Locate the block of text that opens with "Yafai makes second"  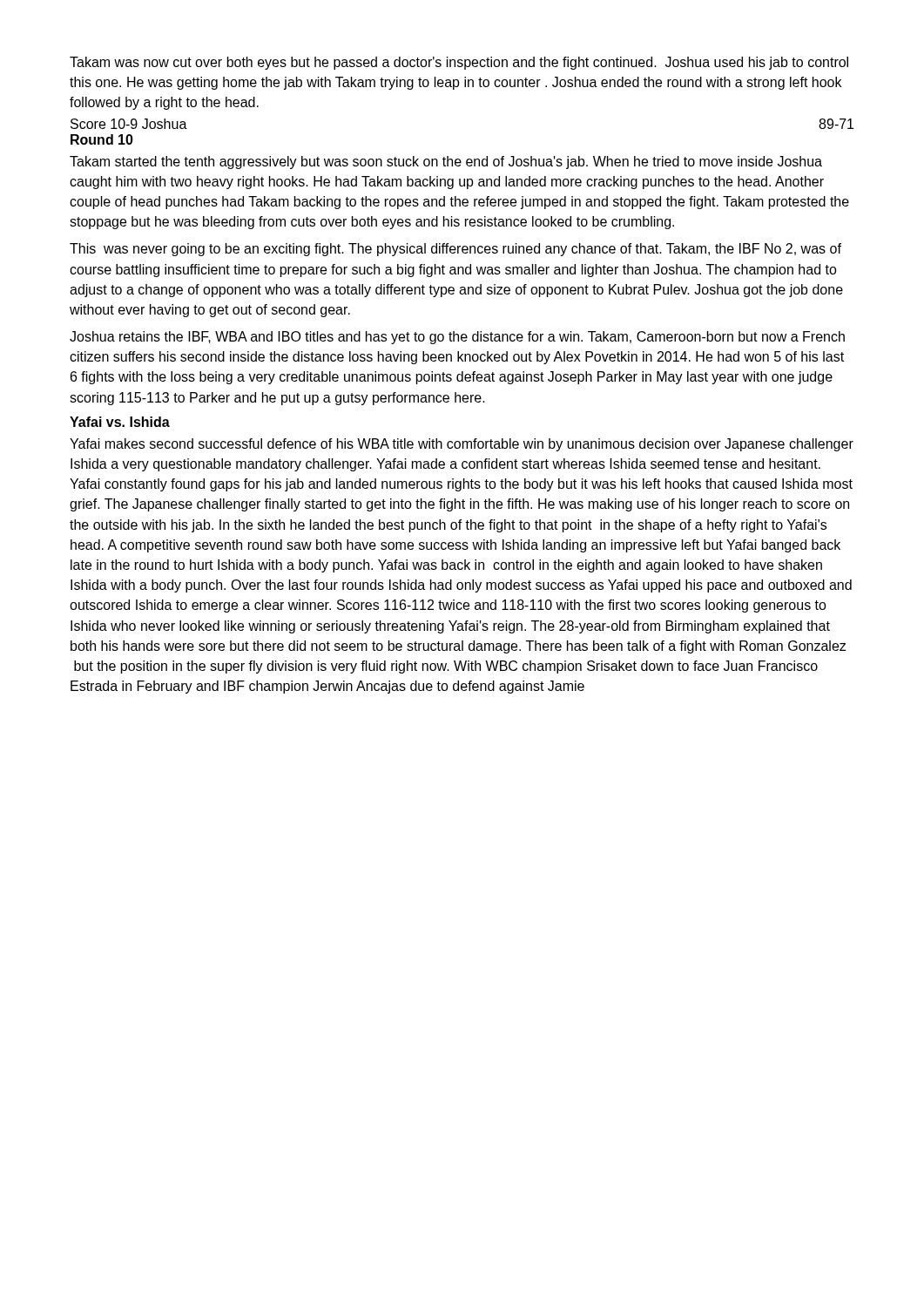coord(461,565)
